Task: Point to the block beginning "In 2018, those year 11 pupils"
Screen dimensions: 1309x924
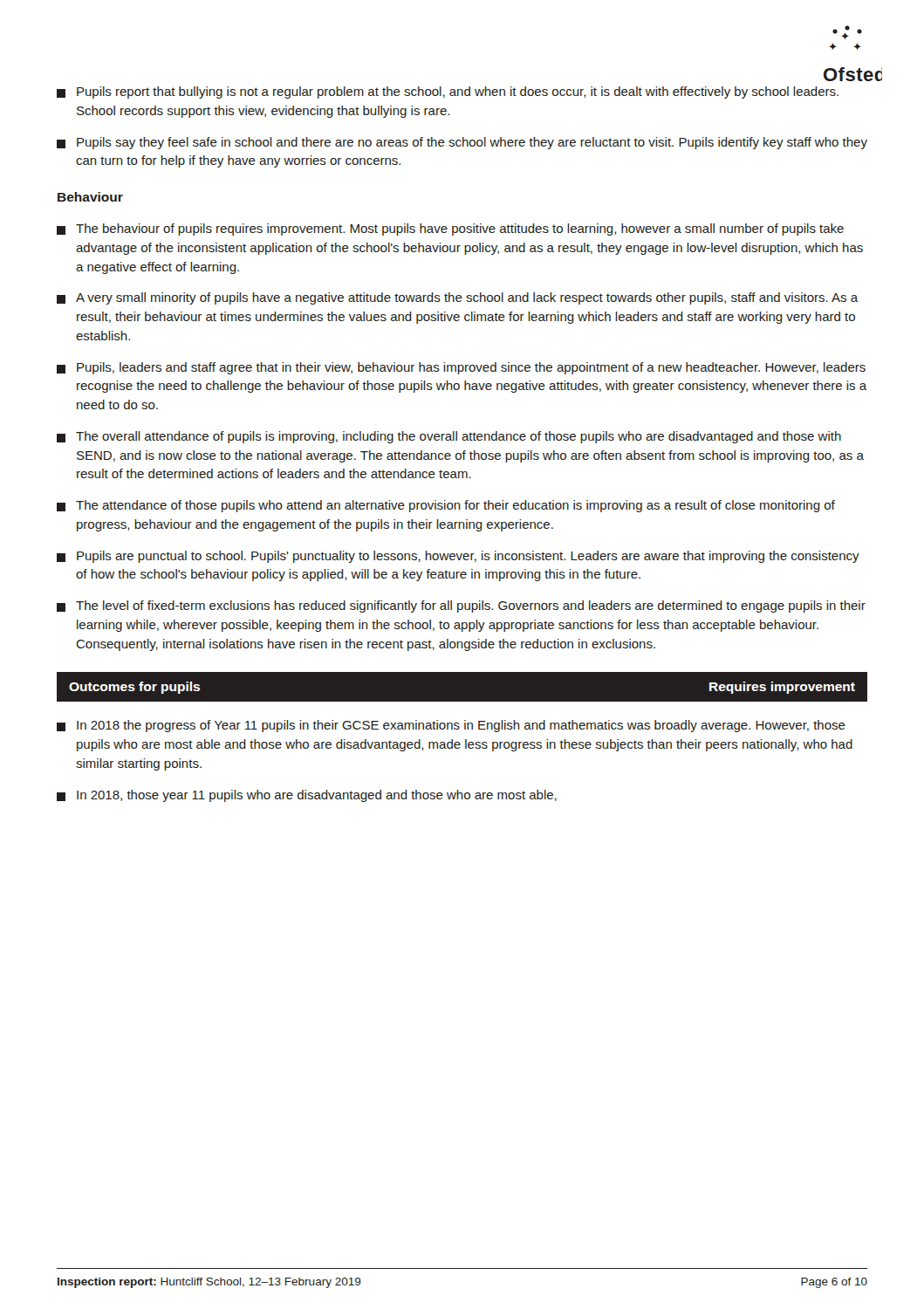Action: (x=462, y=795)
